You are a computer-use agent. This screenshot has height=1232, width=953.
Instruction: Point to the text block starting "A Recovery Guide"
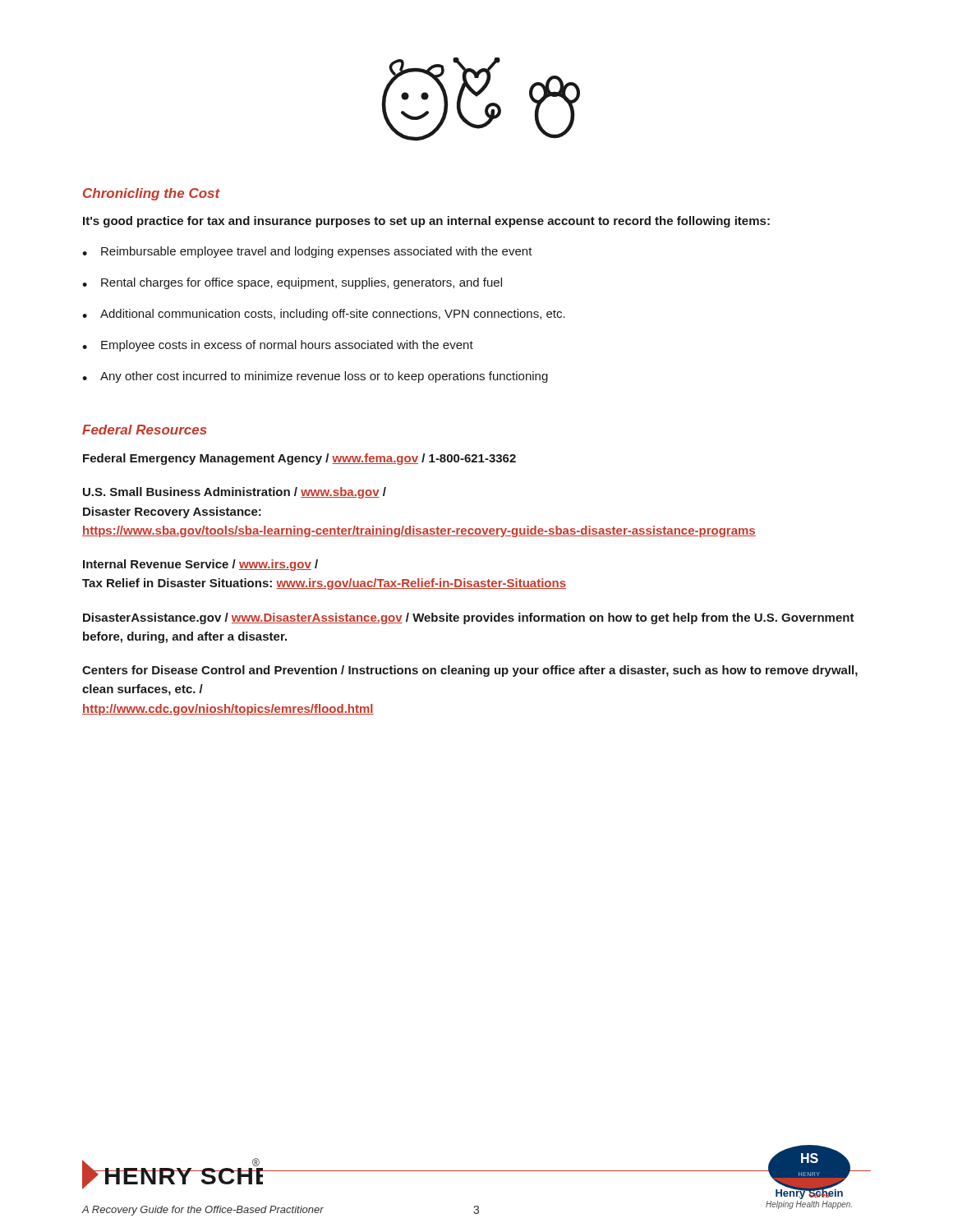[203, 1209]
